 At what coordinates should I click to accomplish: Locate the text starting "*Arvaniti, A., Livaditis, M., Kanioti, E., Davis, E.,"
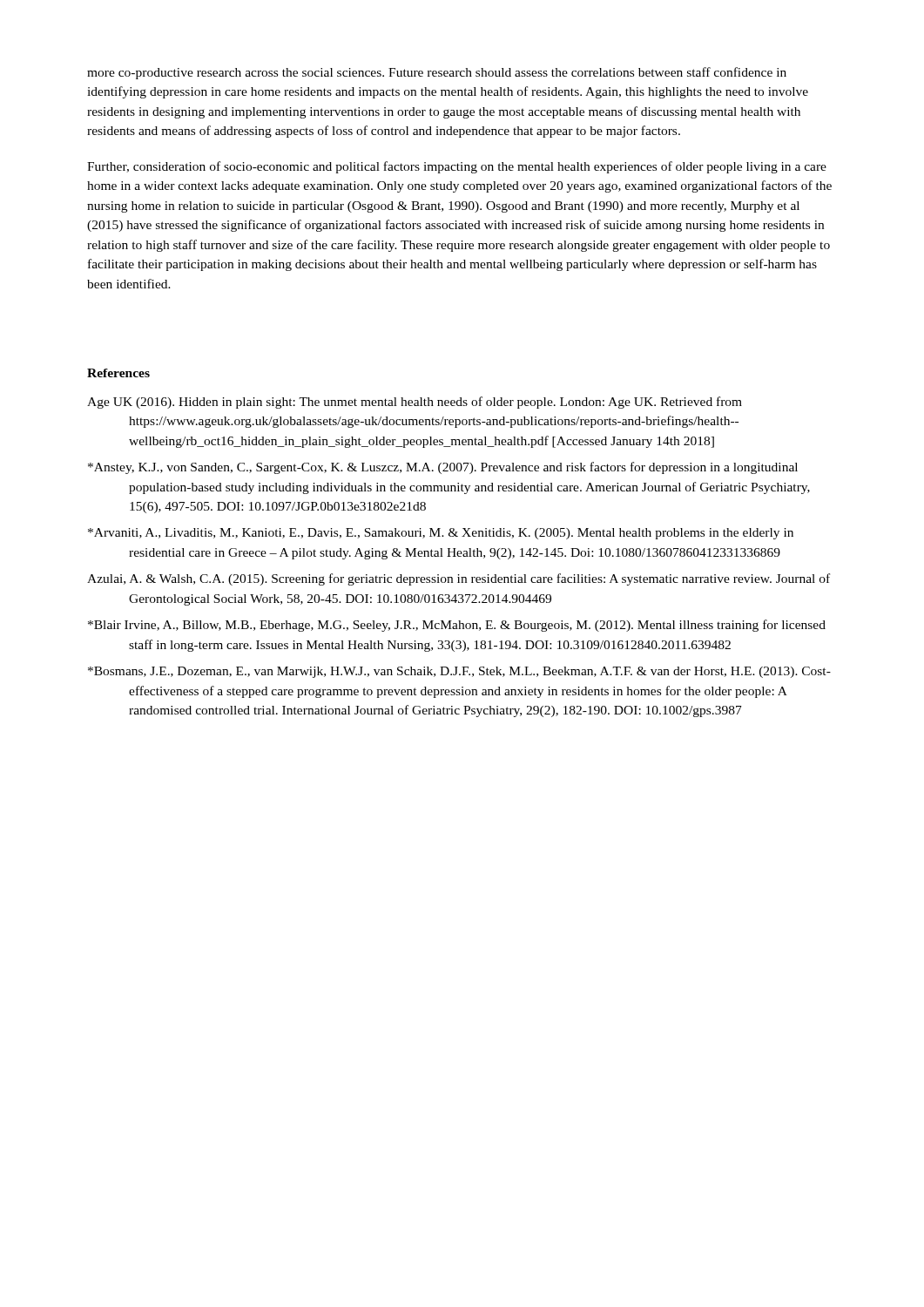point(440,542)
